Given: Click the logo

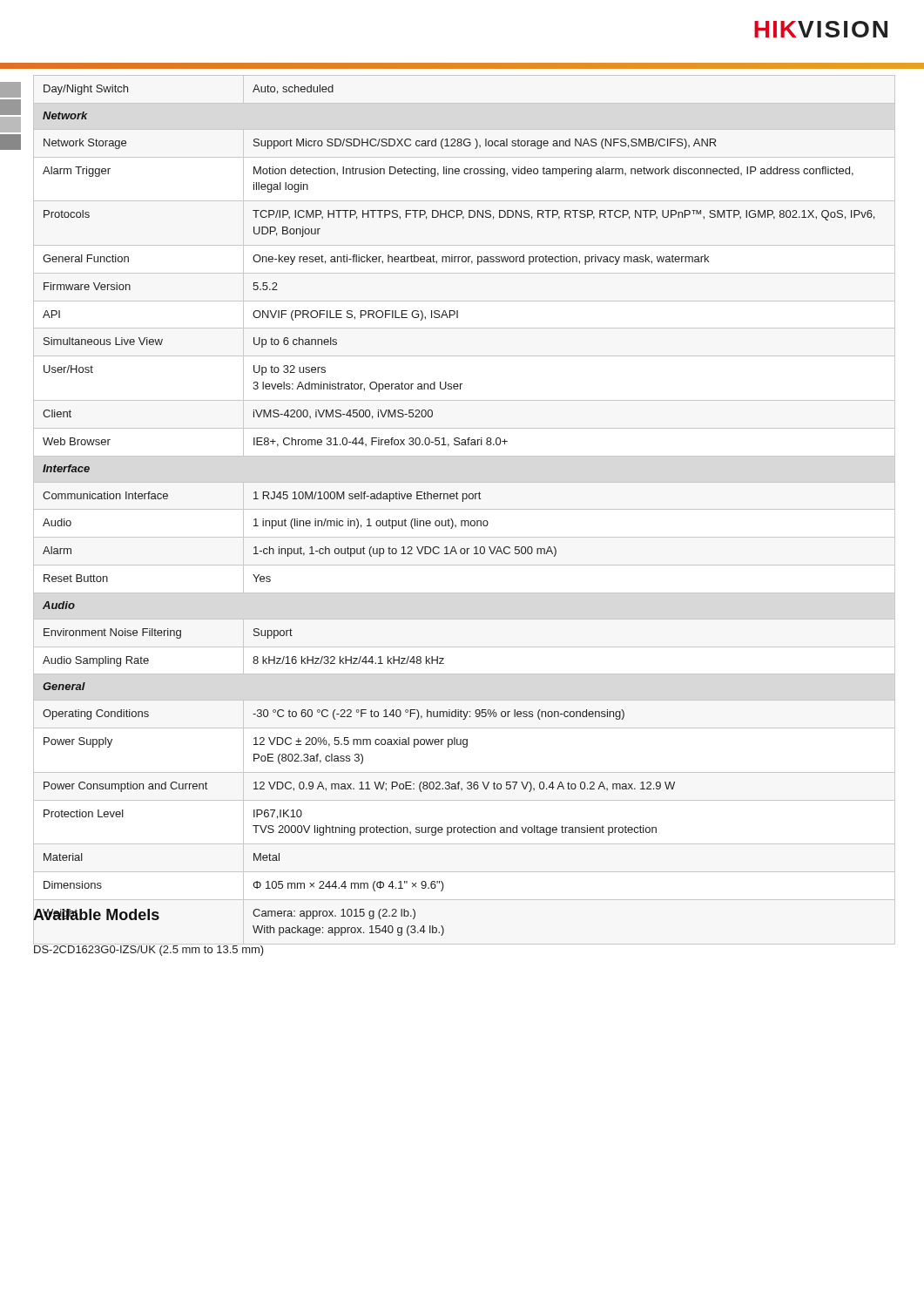Looking at the screenshot, I should (822, 30).
